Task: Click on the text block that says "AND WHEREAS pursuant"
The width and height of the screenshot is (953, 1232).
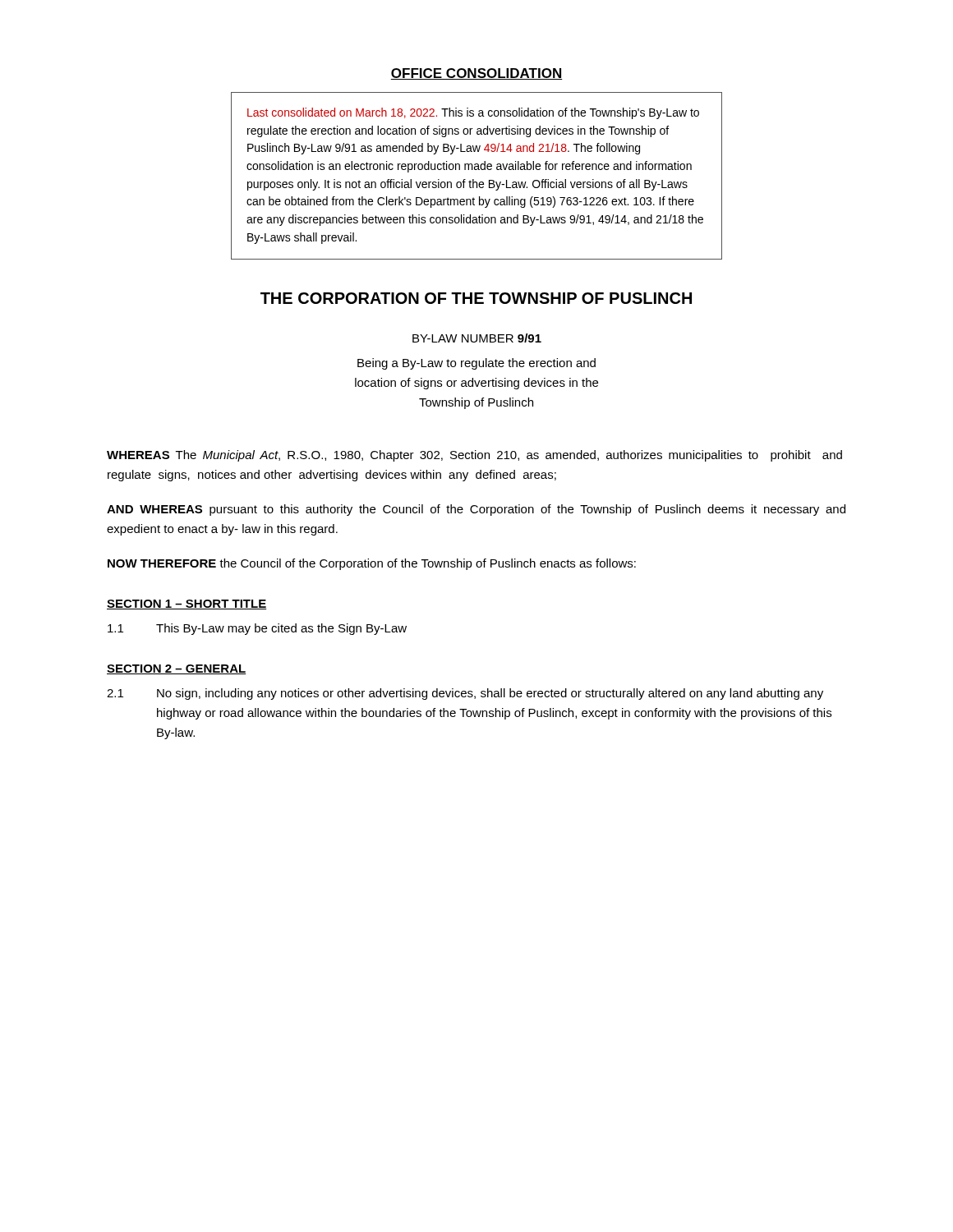Action: [476, 518]
